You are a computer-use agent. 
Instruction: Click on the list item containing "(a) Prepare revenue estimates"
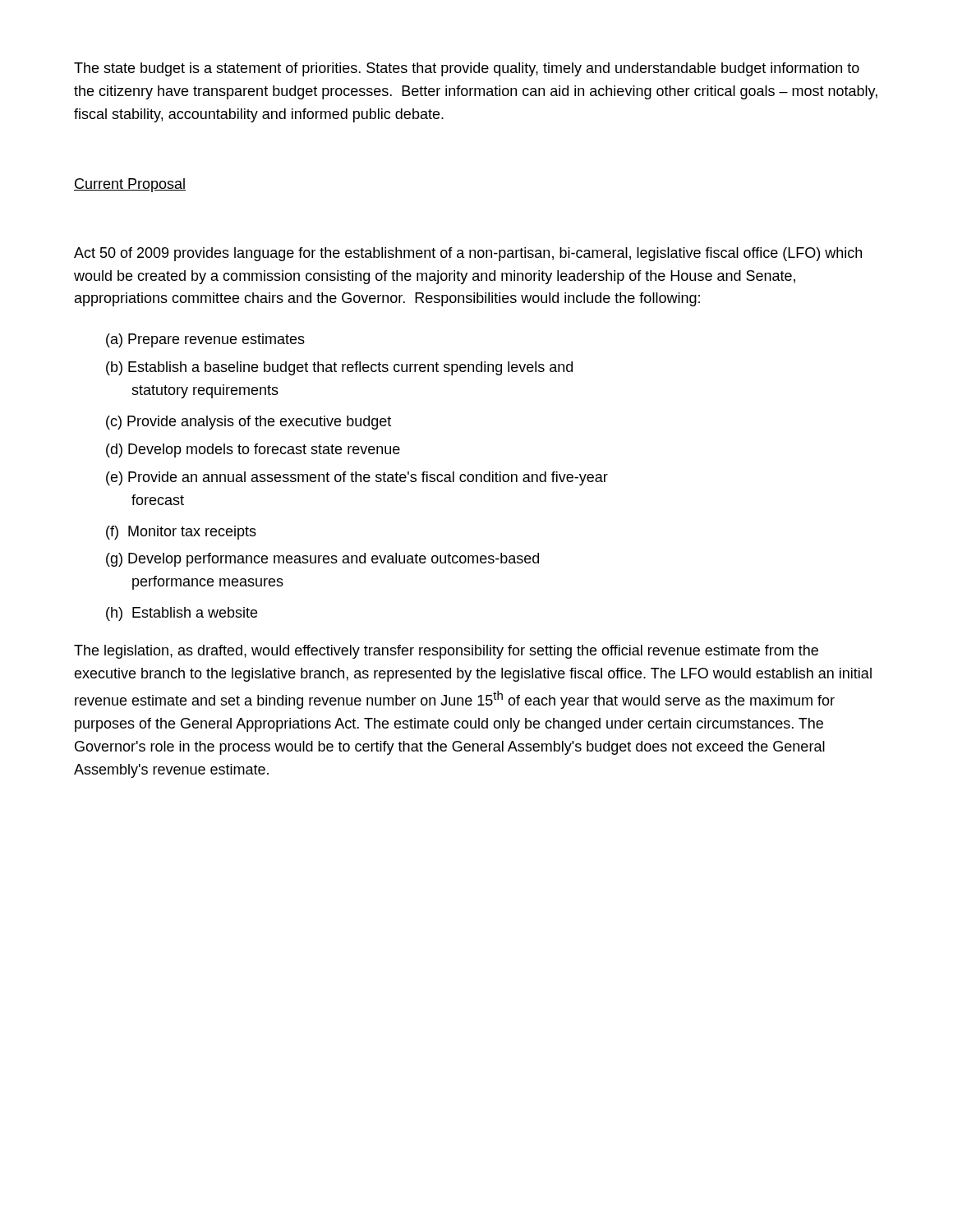click(202, 339)
